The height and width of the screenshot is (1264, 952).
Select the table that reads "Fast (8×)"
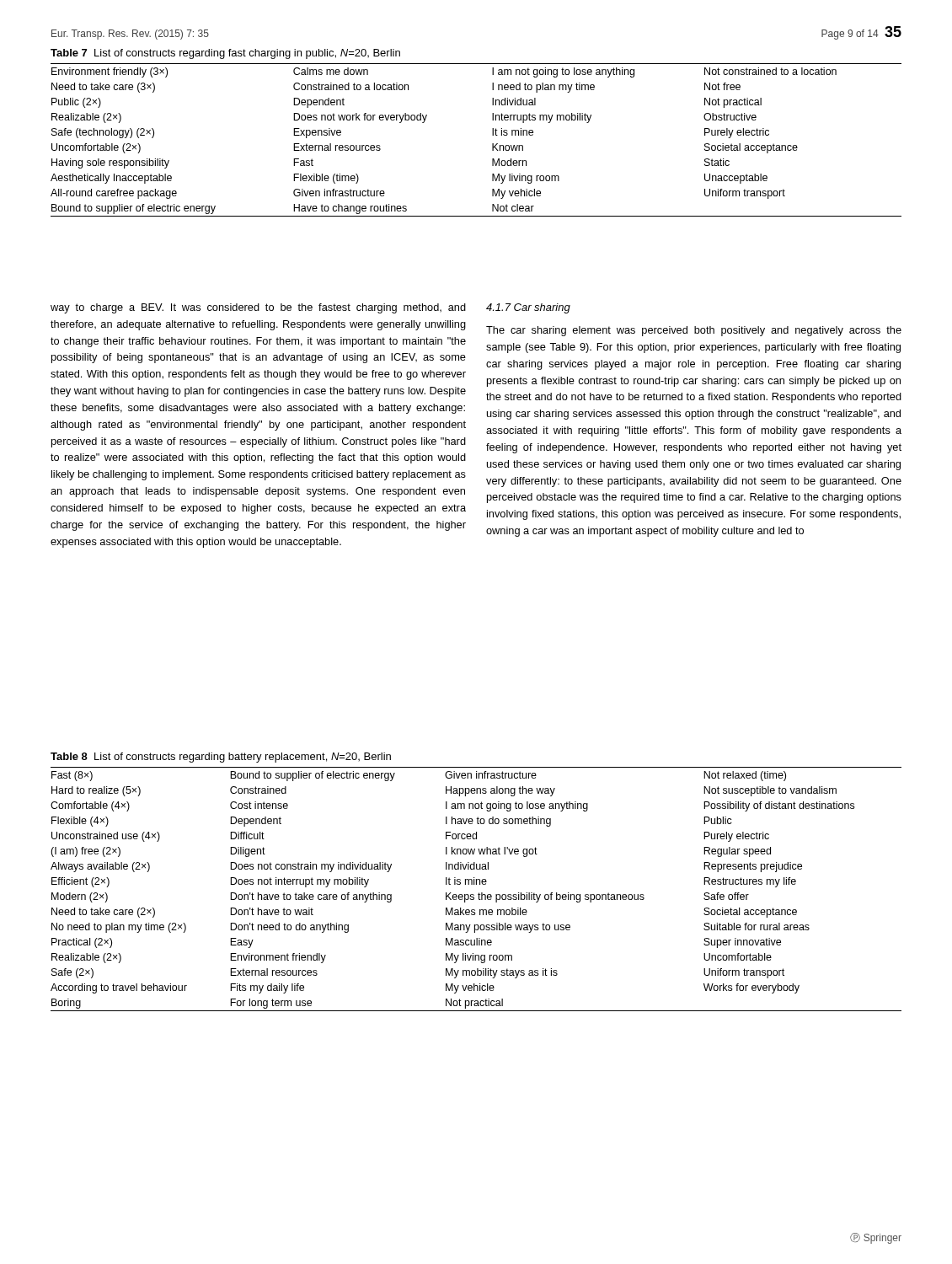coord(476,889)
